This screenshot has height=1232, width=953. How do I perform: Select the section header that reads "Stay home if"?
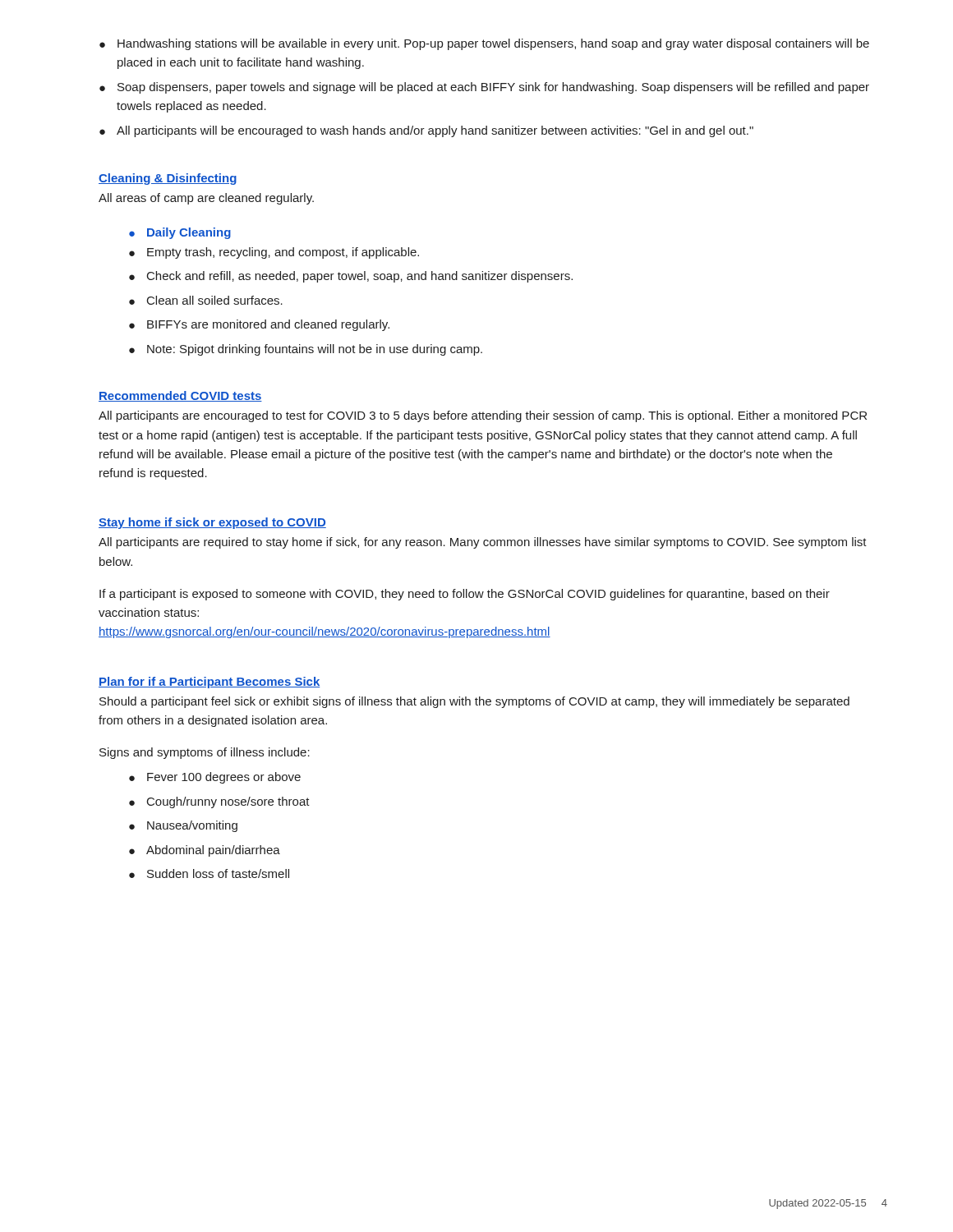coord(212,522)
